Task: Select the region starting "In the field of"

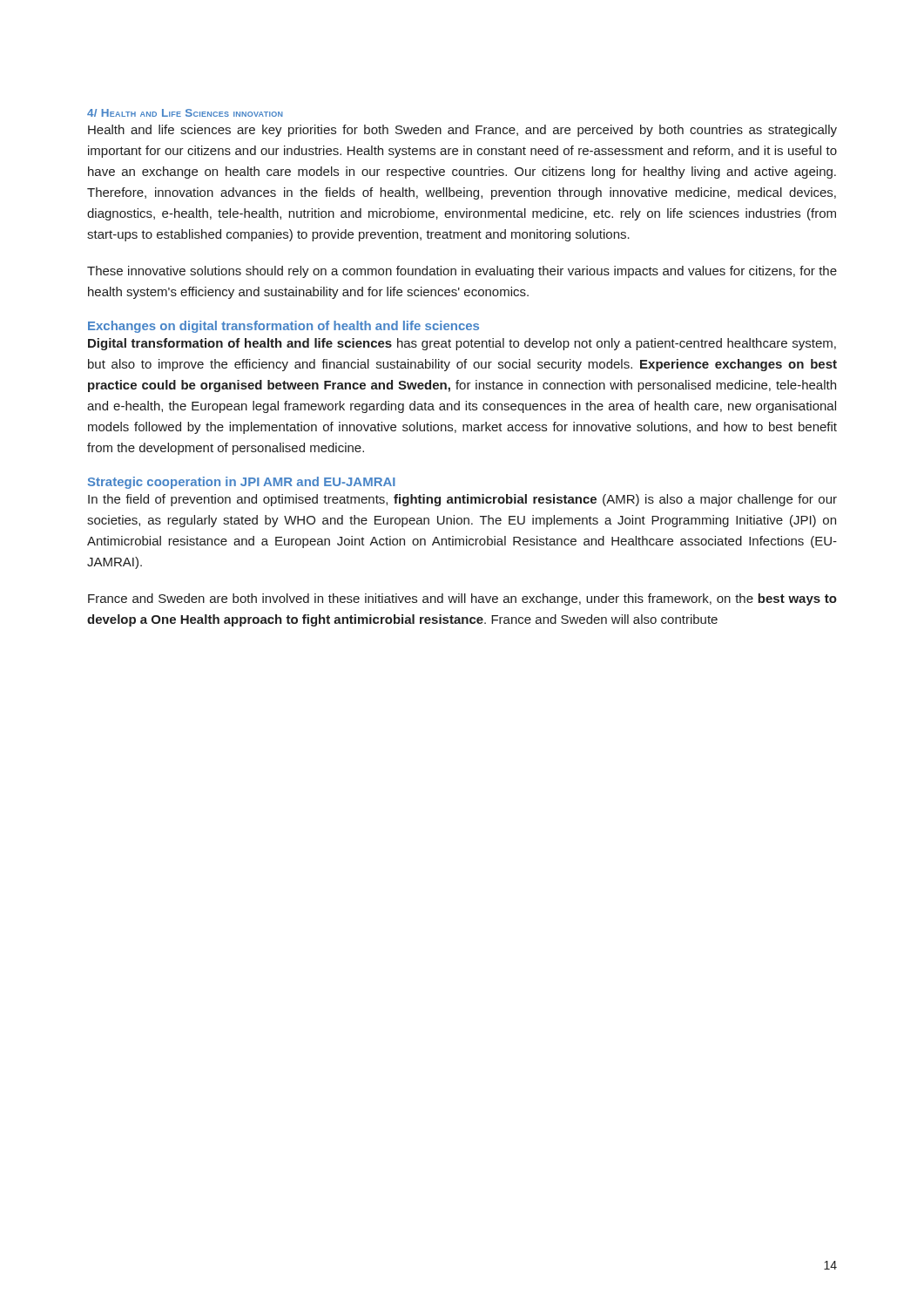Action: (462, 530)
